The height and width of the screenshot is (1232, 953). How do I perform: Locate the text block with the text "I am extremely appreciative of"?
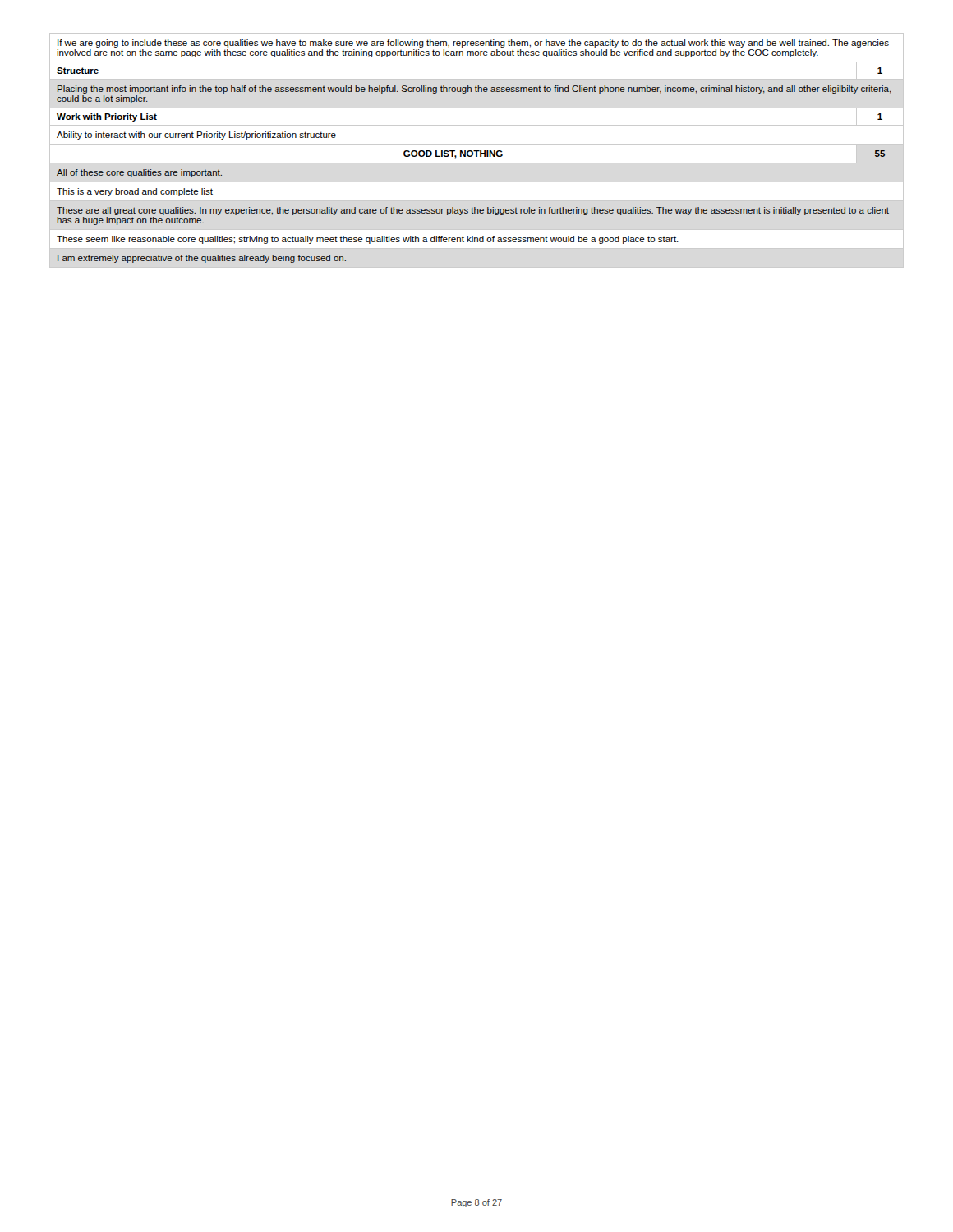pyautogui.click(x=202, y=258)
